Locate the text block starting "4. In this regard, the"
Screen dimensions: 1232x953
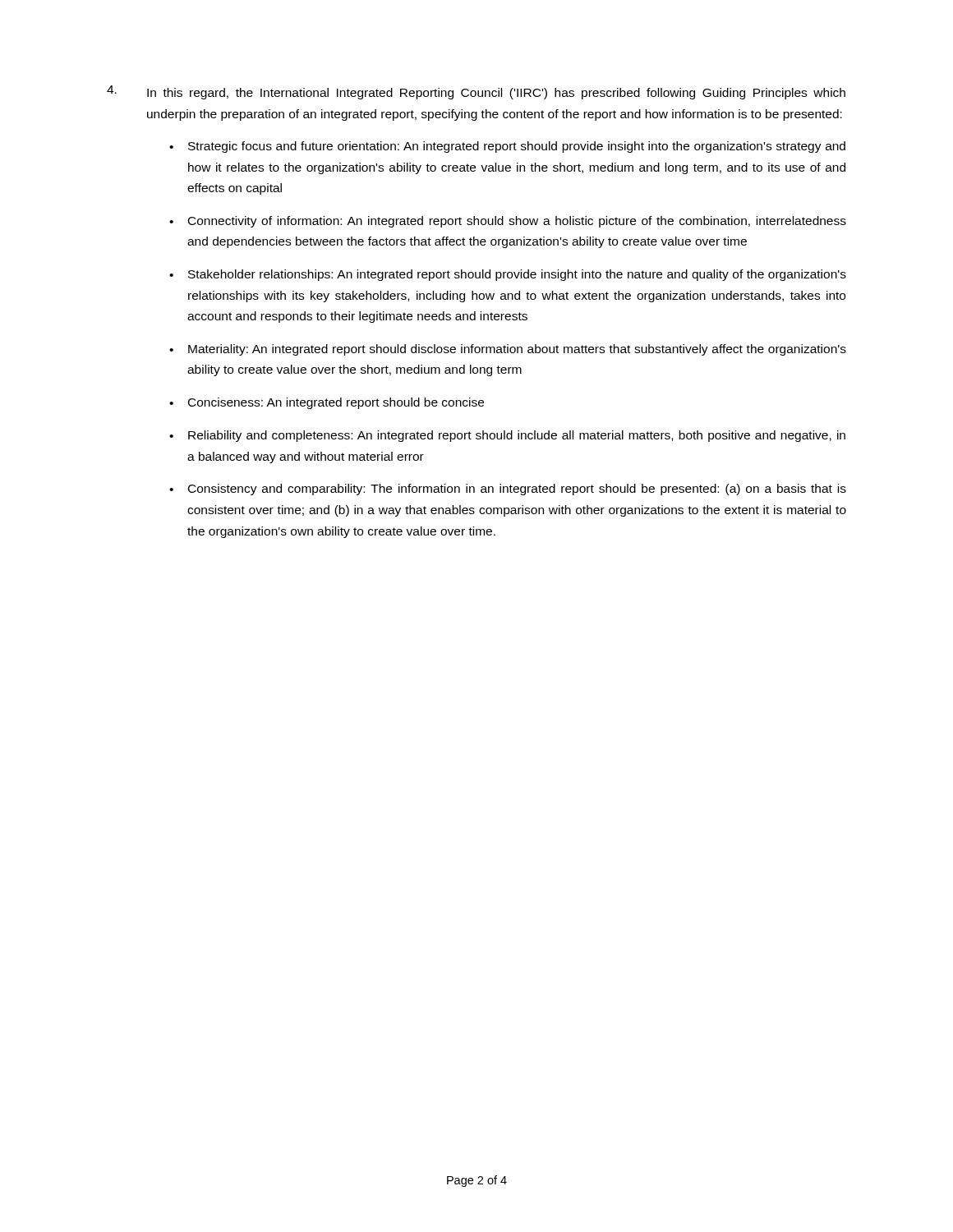coord(476,318)
